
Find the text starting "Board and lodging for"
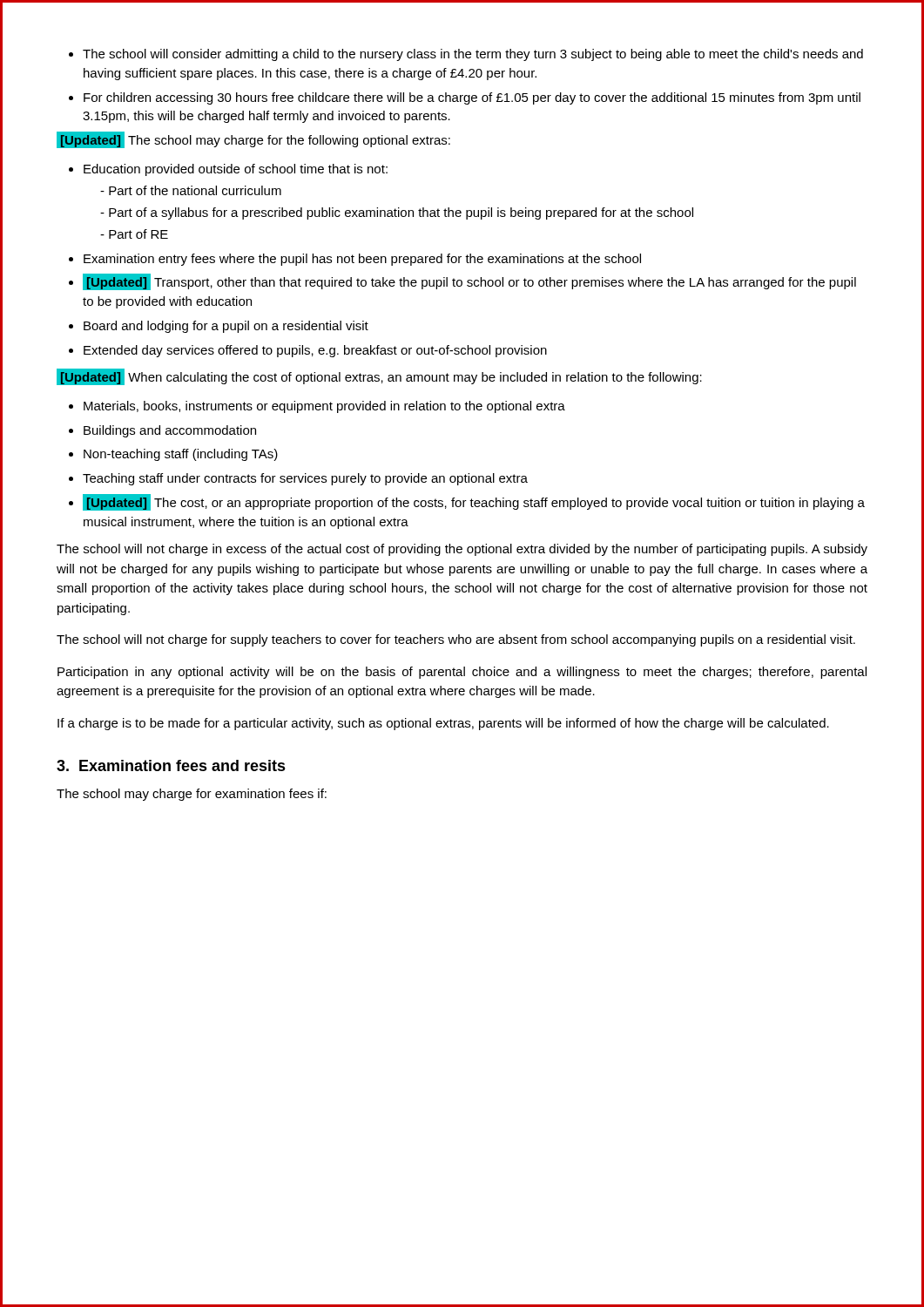pos(226,327)
